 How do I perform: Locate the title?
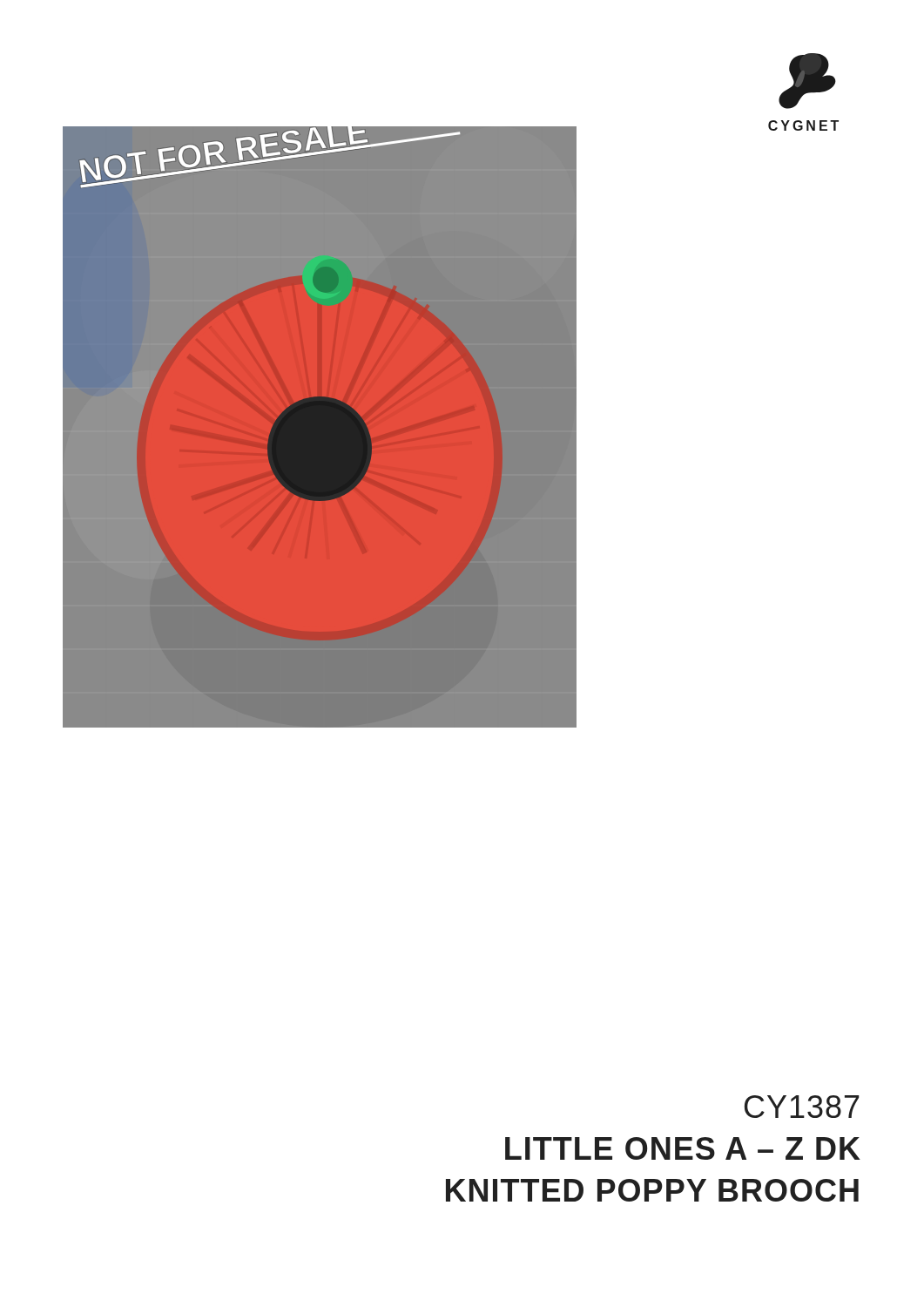653,1149
